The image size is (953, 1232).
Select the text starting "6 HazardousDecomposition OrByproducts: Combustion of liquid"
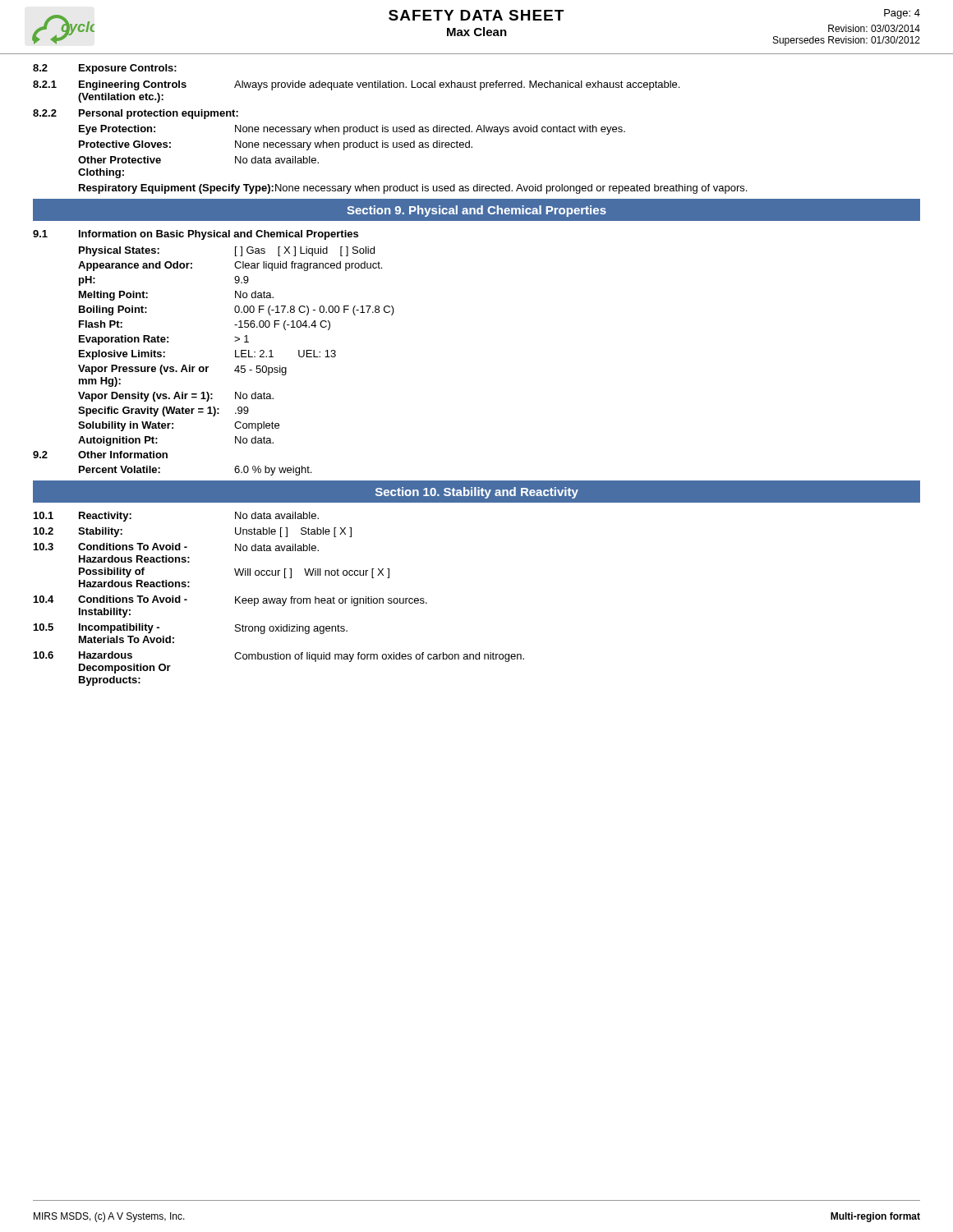(x=476, y=667)
